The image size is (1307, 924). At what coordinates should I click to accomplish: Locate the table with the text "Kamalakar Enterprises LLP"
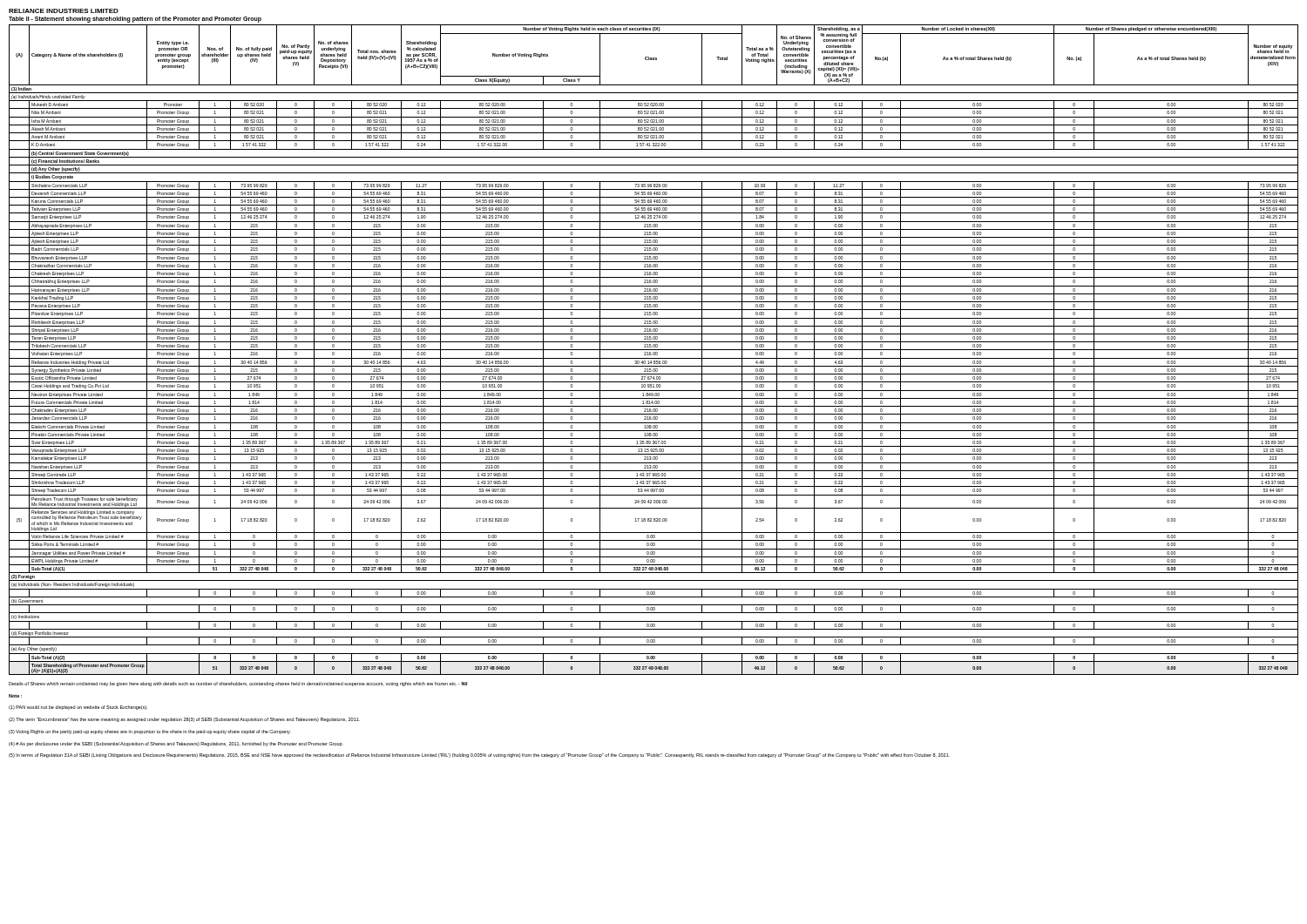[x=654, y=350]
